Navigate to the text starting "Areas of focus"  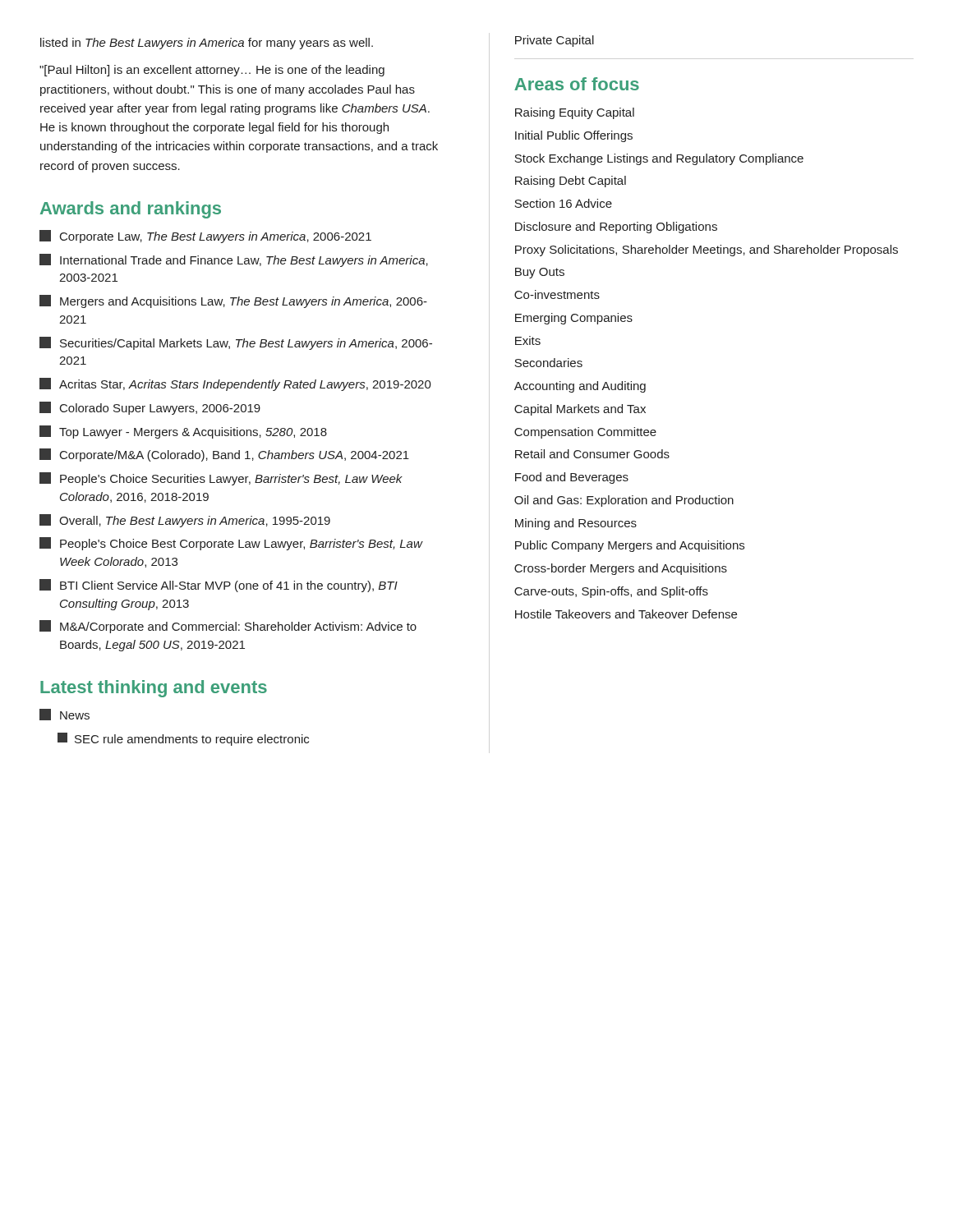tap(577, 84)
